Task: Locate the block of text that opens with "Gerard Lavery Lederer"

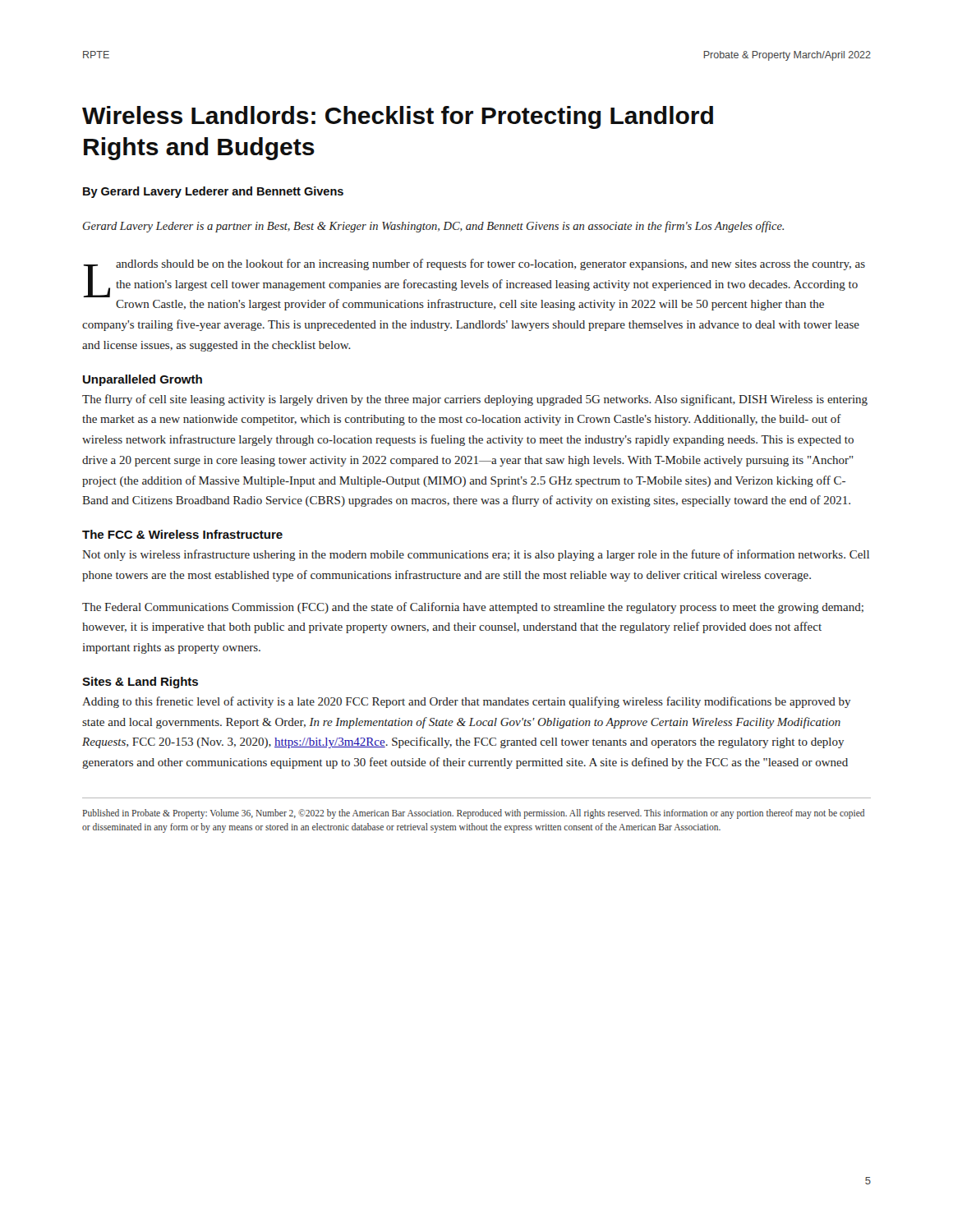Action: tap(434, 226)
